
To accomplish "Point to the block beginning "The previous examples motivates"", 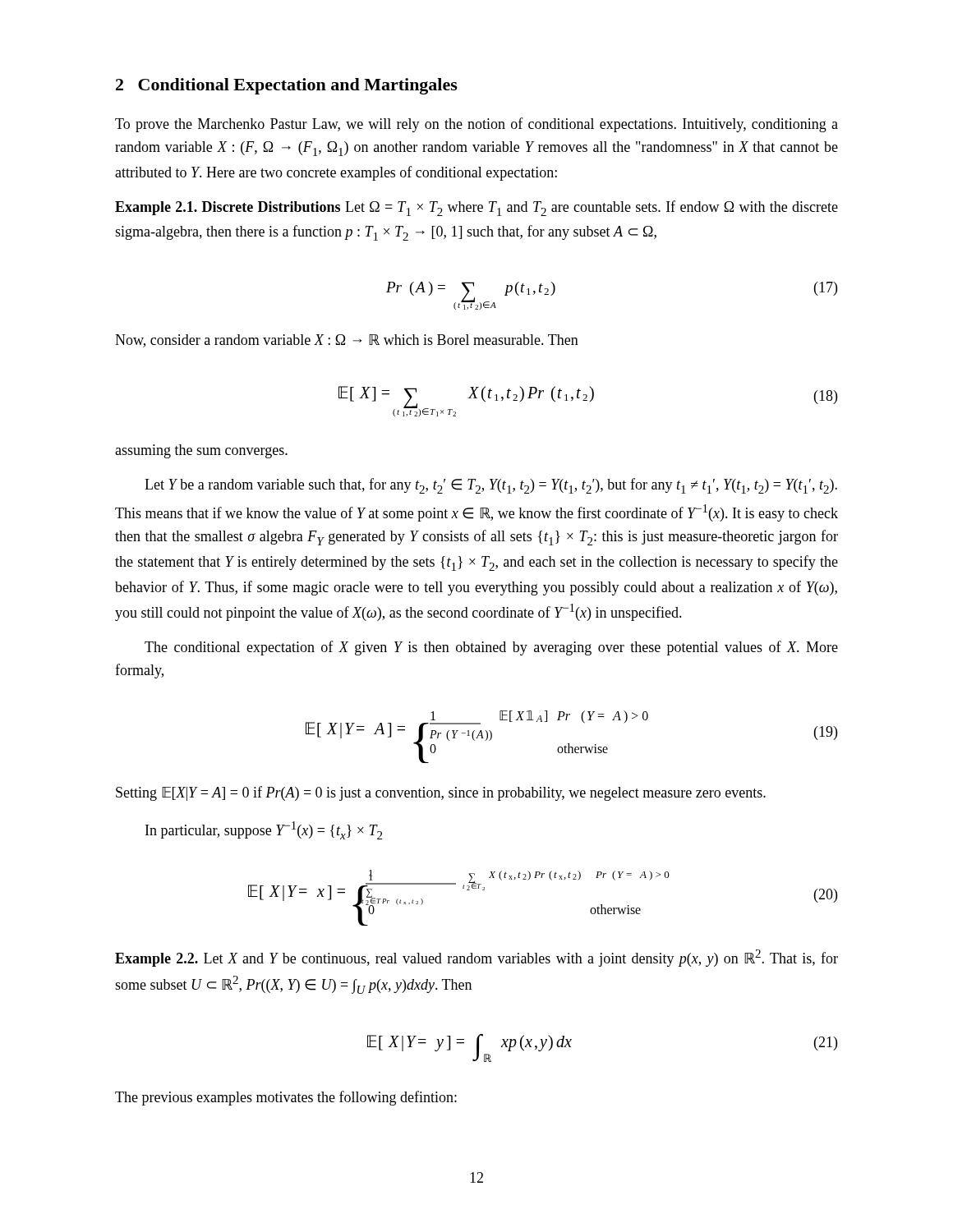I will point(286,1098).
